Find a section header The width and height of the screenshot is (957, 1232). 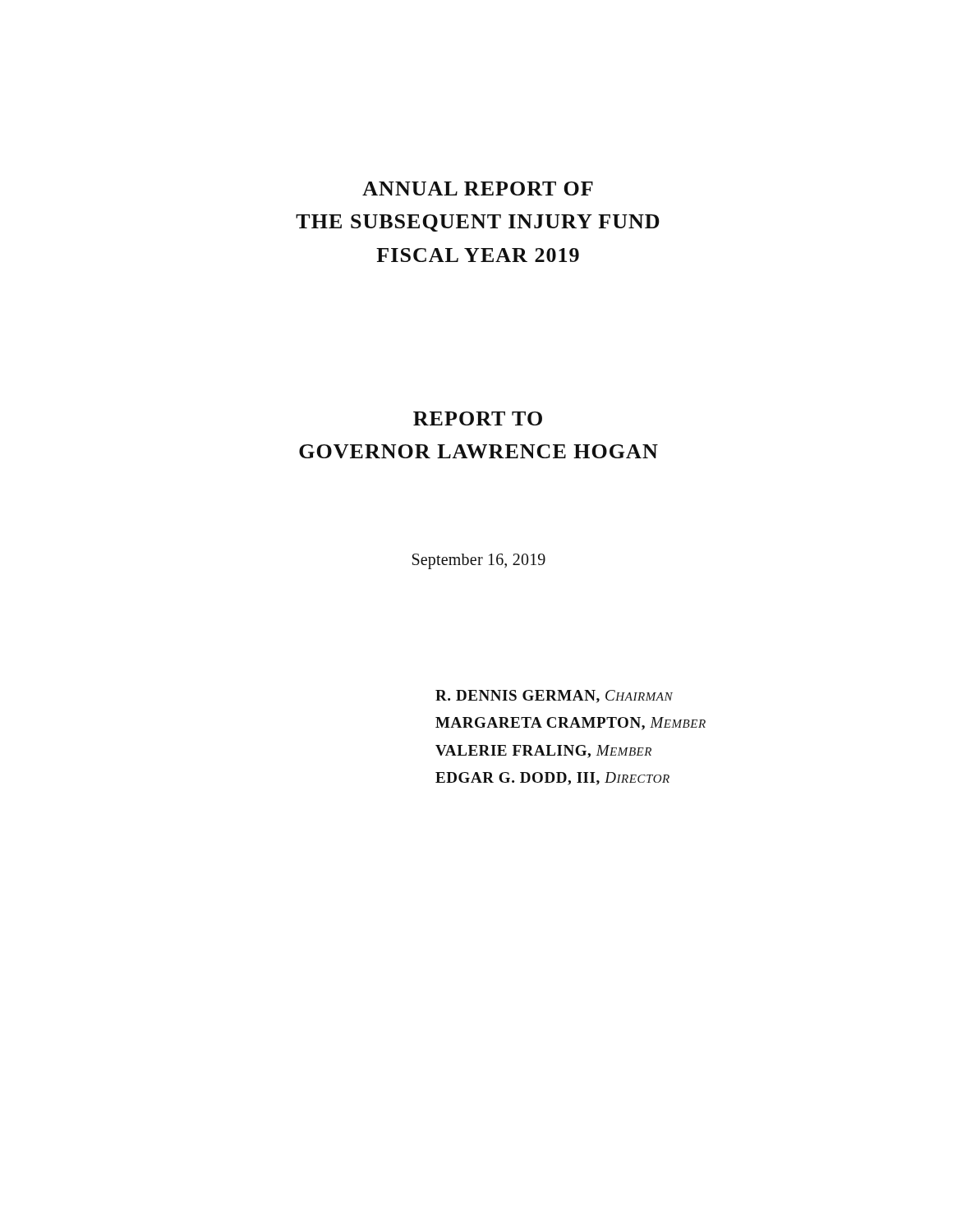click(x=478, y=436)
